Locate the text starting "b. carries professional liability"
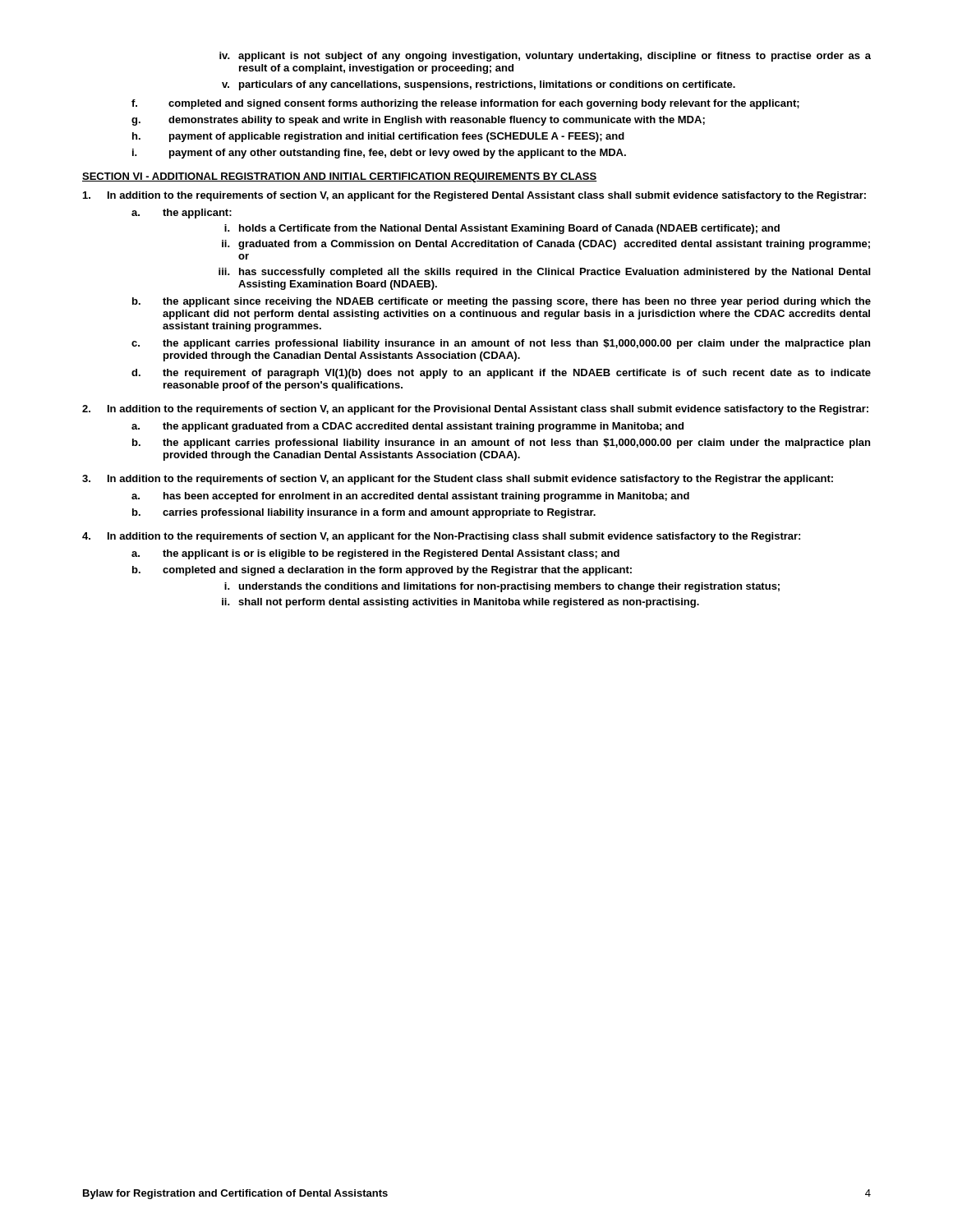 coord(501,512)
